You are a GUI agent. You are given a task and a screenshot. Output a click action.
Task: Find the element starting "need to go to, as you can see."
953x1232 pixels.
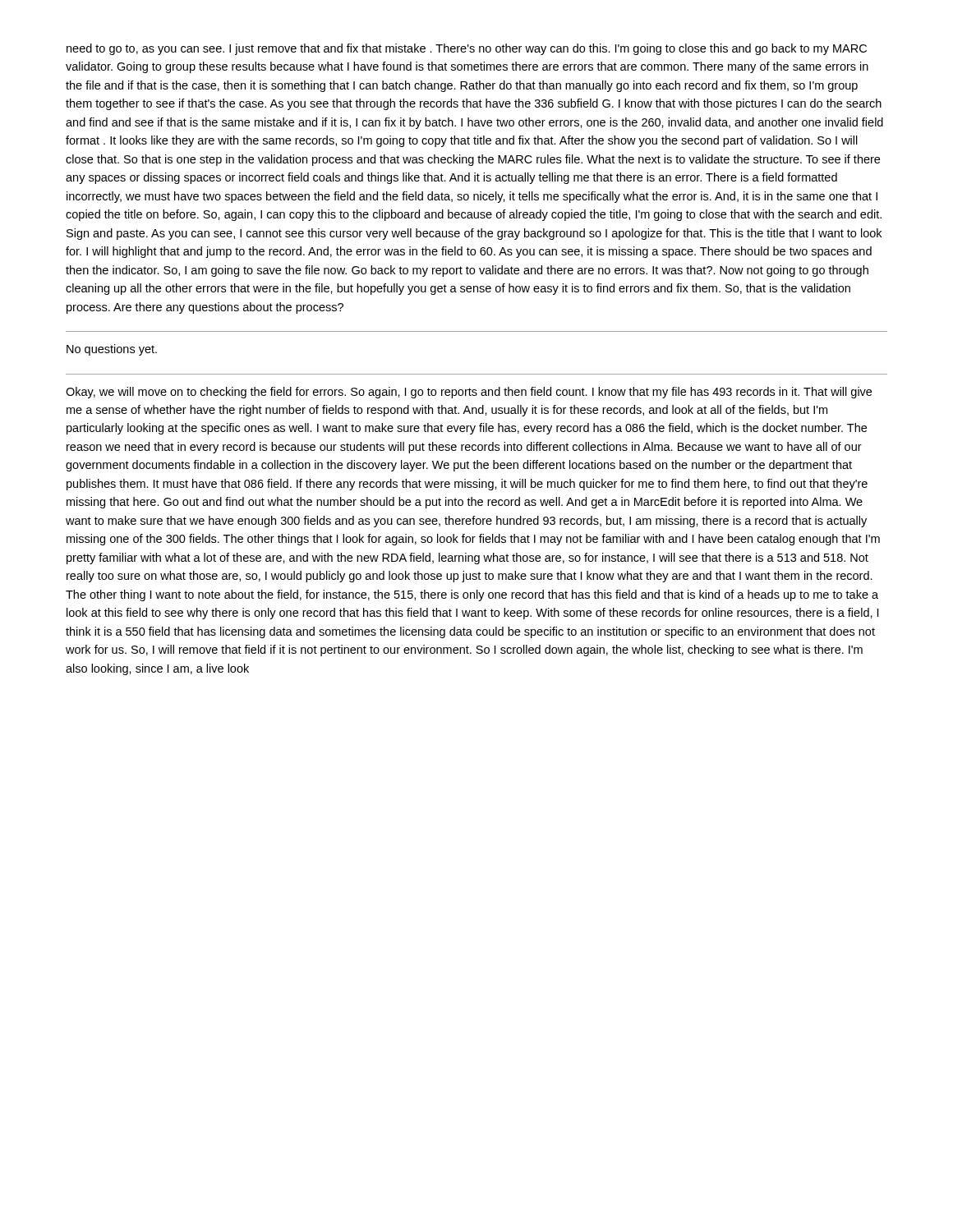[475, 178]
